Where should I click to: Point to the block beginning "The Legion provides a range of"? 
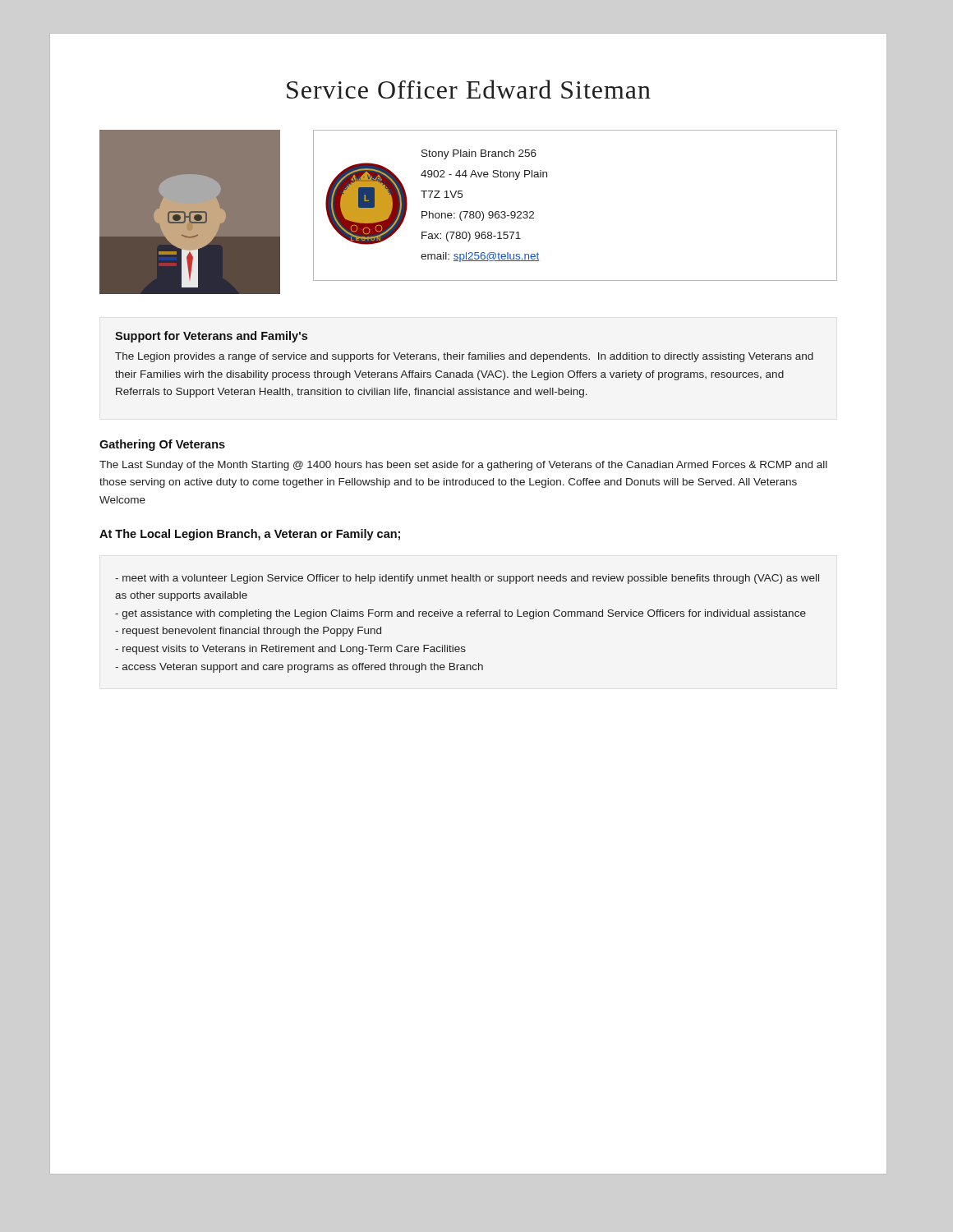464,374
